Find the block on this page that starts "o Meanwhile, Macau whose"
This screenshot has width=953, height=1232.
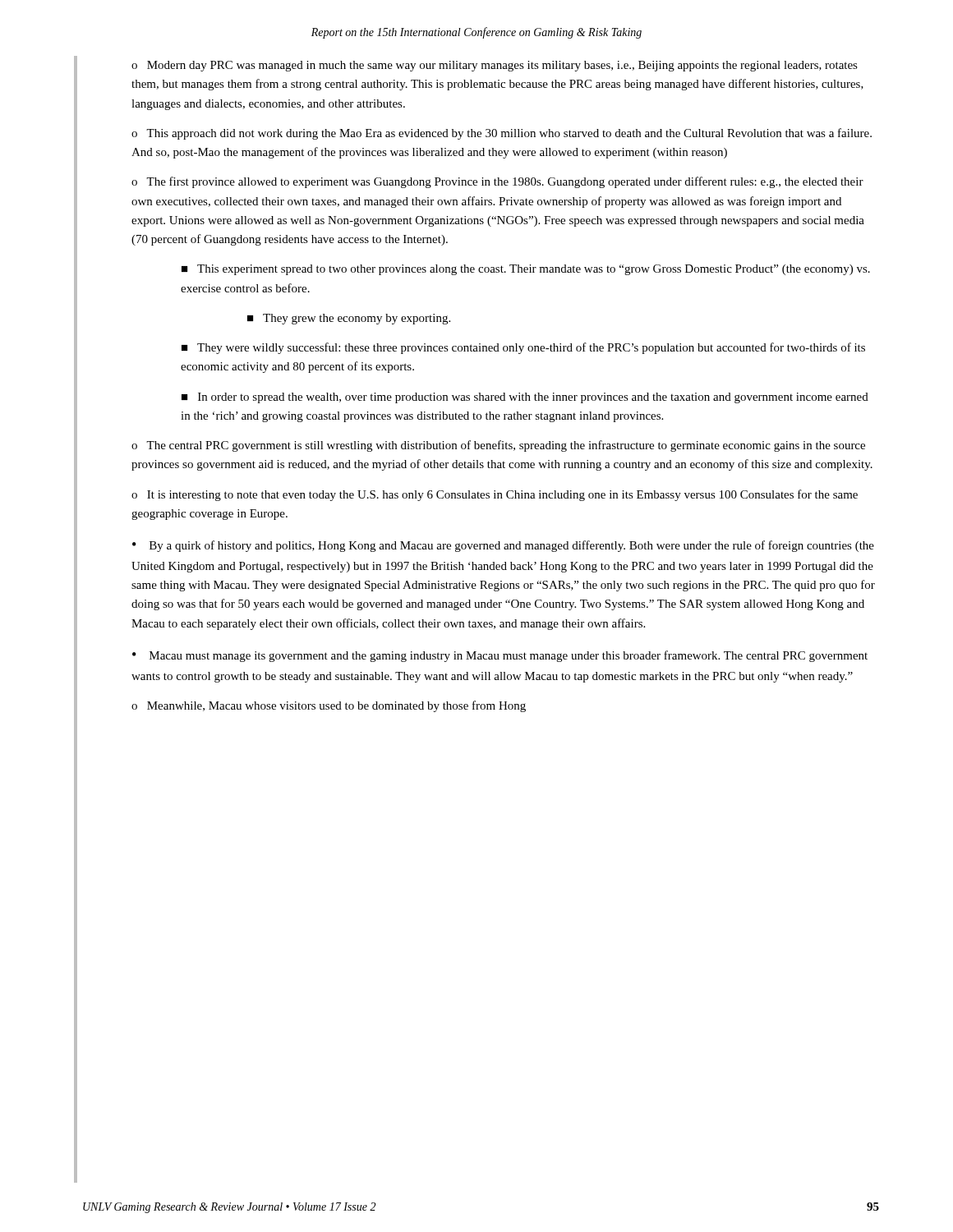click(329, 706)
